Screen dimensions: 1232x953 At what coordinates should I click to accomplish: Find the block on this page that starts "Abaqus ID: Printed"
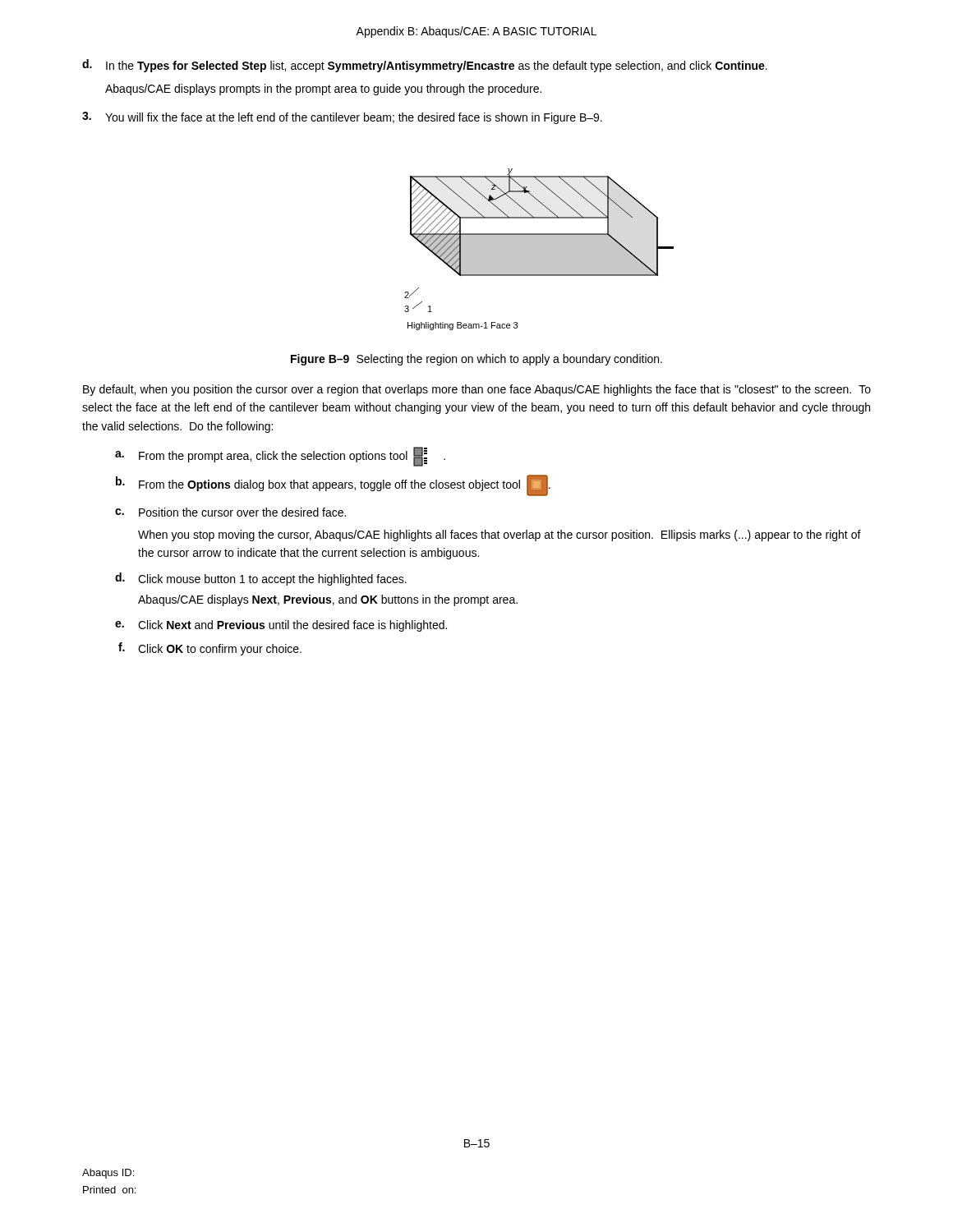(x=109, y=1181)
